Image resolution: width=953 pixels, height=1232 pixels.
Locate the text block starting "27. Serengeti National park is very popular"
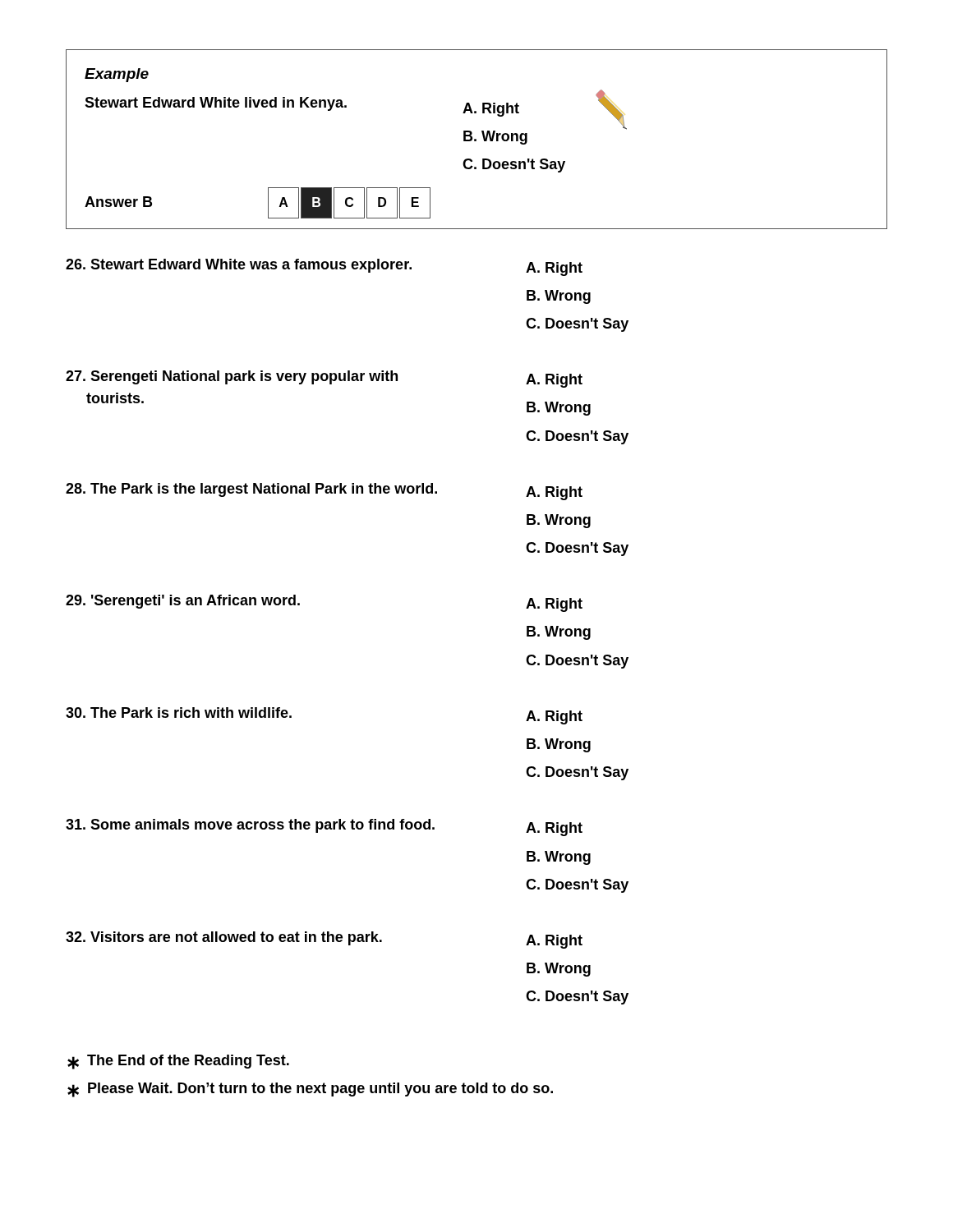coord(324,379)
